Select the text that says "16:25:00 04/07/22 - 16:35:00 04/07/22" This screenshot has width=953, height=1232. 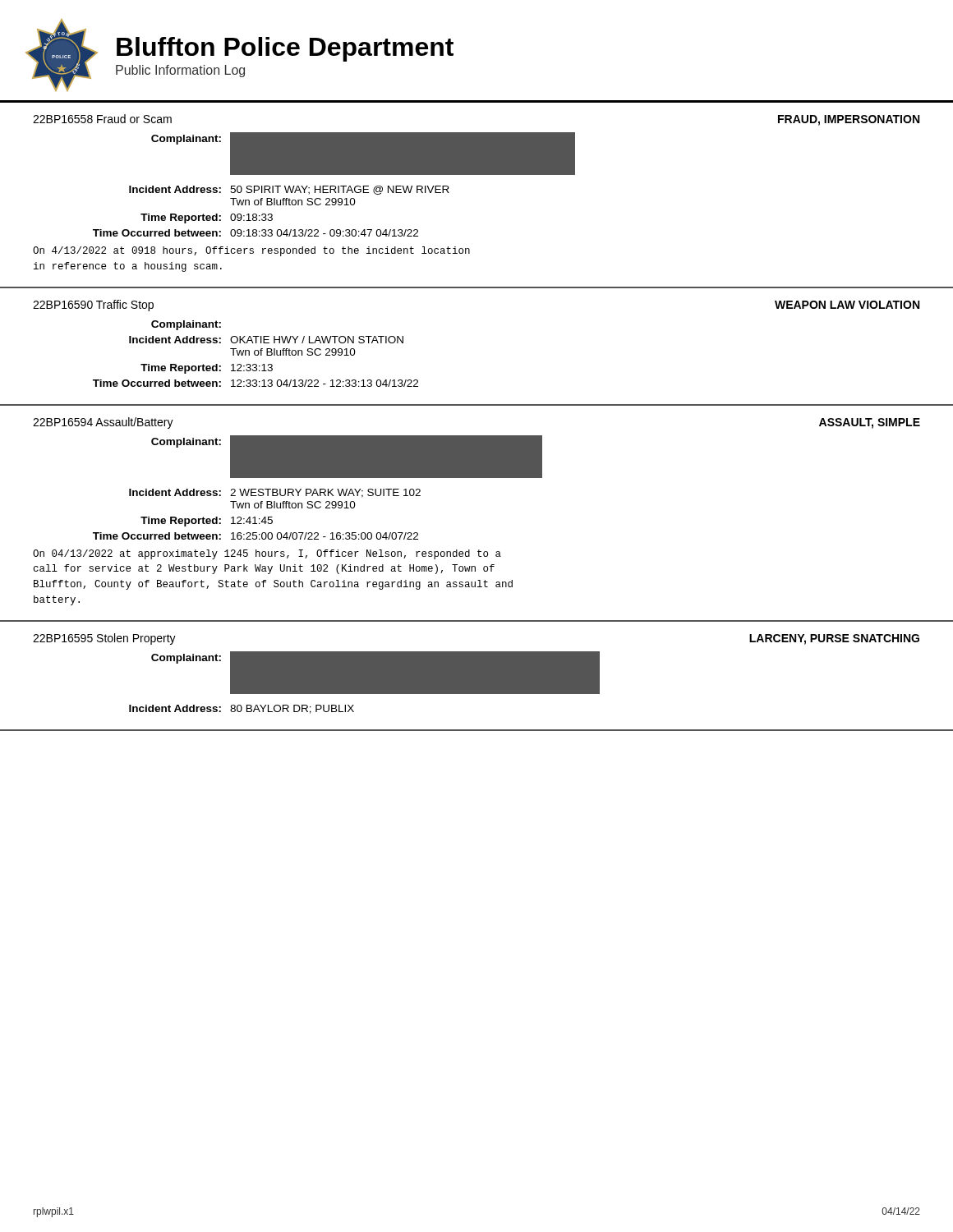coord(324,536)
